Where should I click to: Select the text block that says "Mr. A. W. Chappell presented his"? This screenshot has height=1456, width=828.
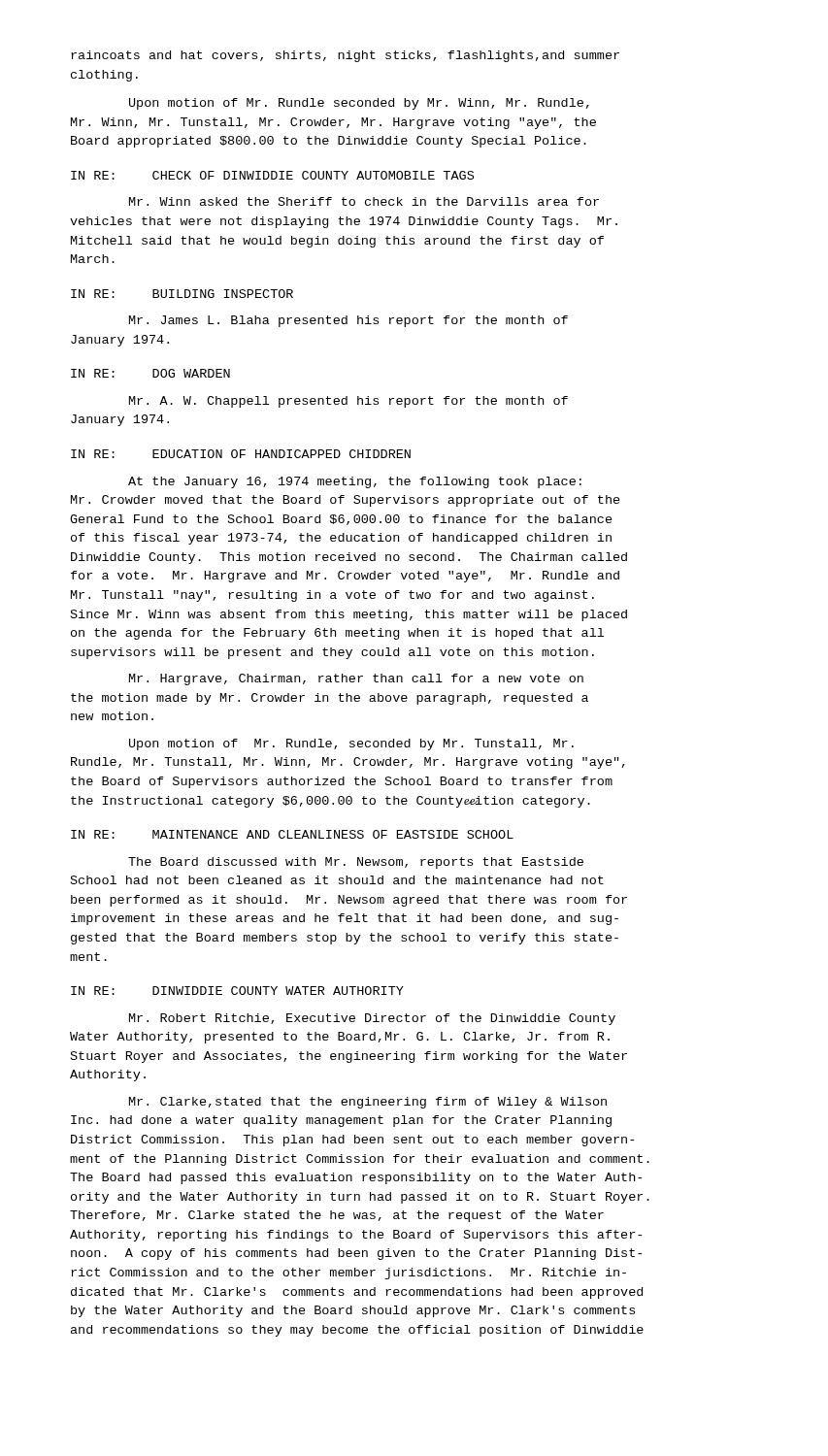point(414,411)
